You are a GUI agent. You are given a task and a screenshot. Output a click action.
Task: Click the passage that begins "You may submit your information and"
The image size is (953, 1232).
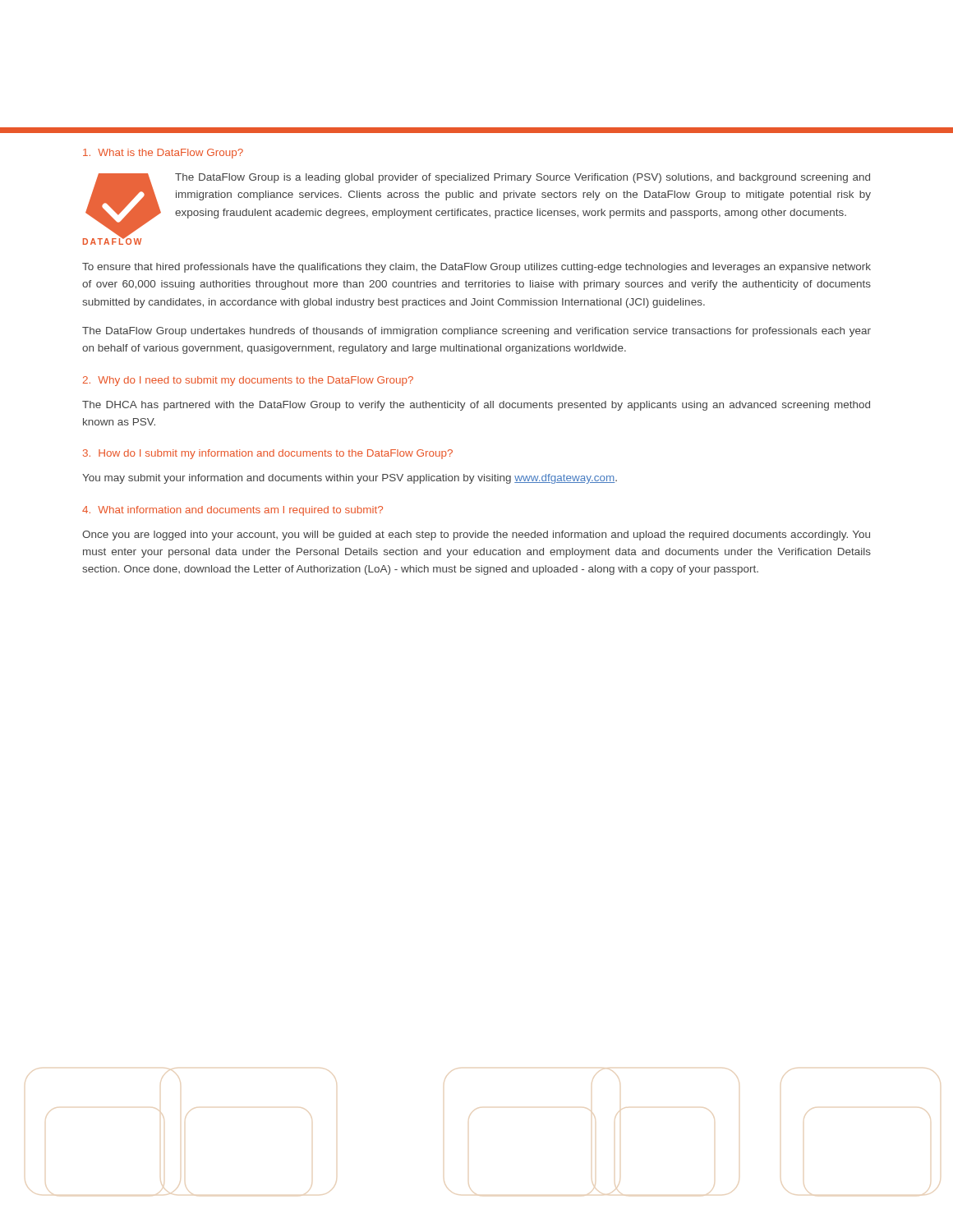click(x=350, y=478)
